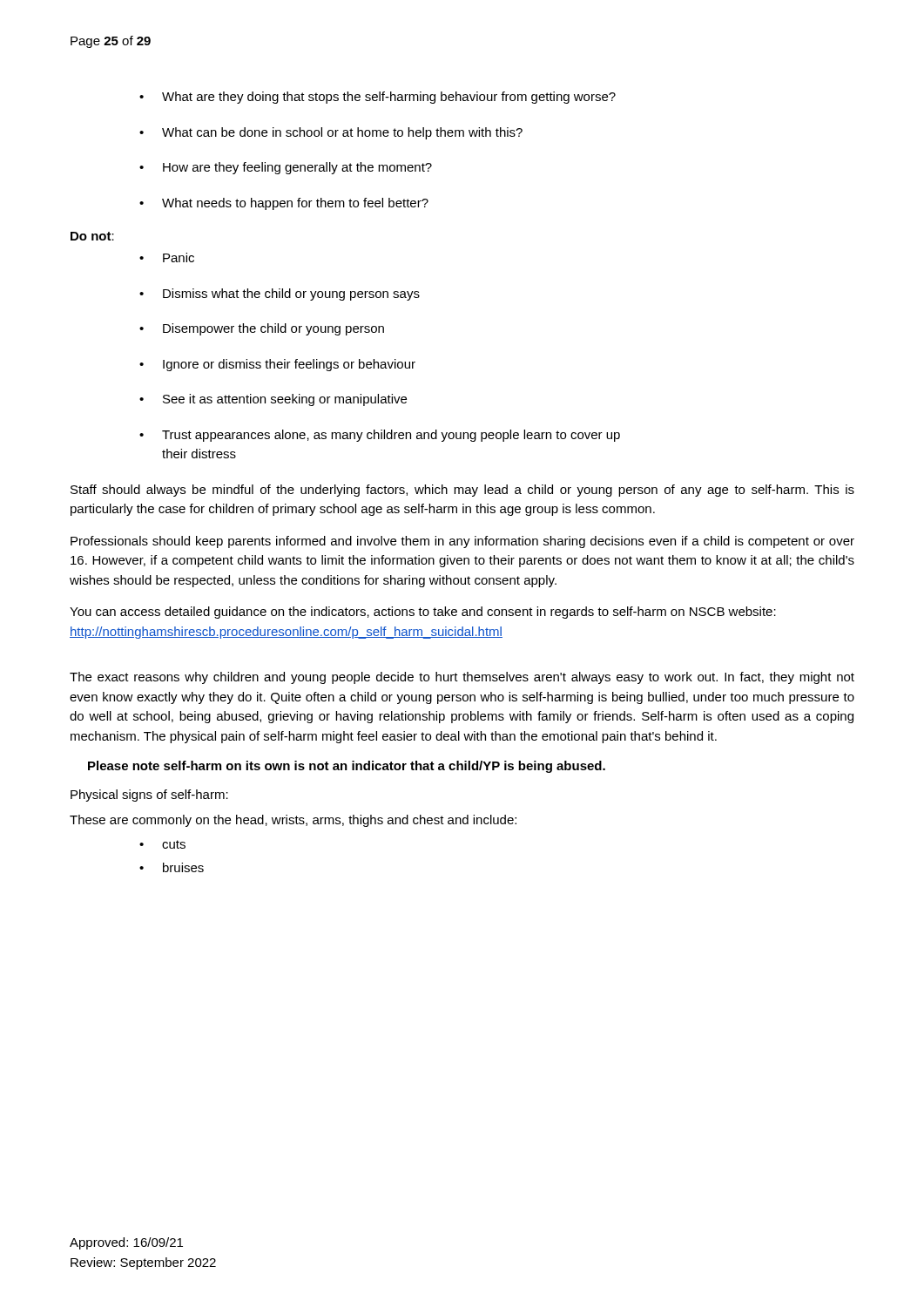Locate the list item containing "• cuts"
Screen dimensions: 1307x924
click(x=163, y=845)
